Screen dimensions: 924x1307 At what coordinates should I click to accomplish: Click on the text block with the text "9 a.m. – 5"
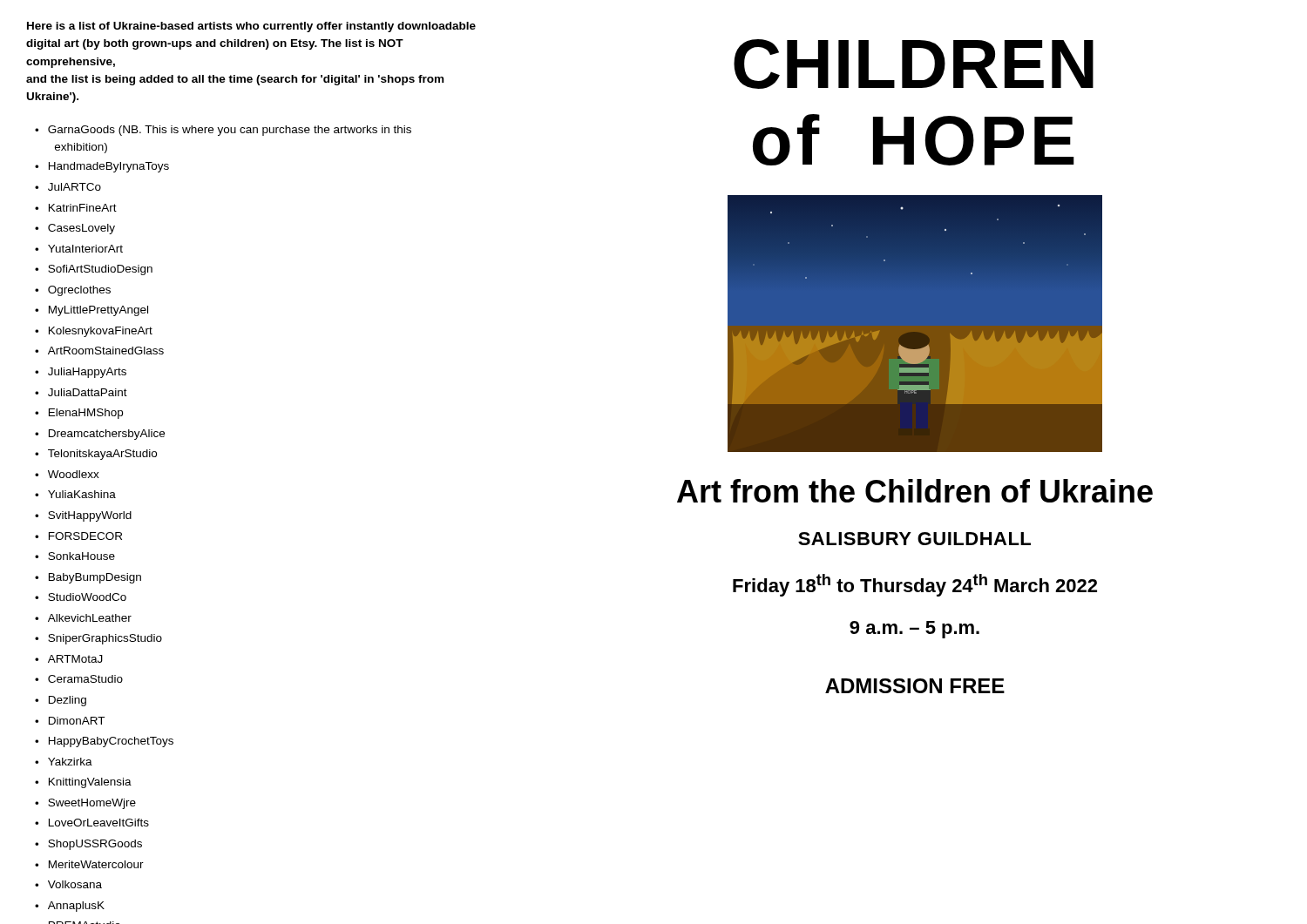coord(915,627)
